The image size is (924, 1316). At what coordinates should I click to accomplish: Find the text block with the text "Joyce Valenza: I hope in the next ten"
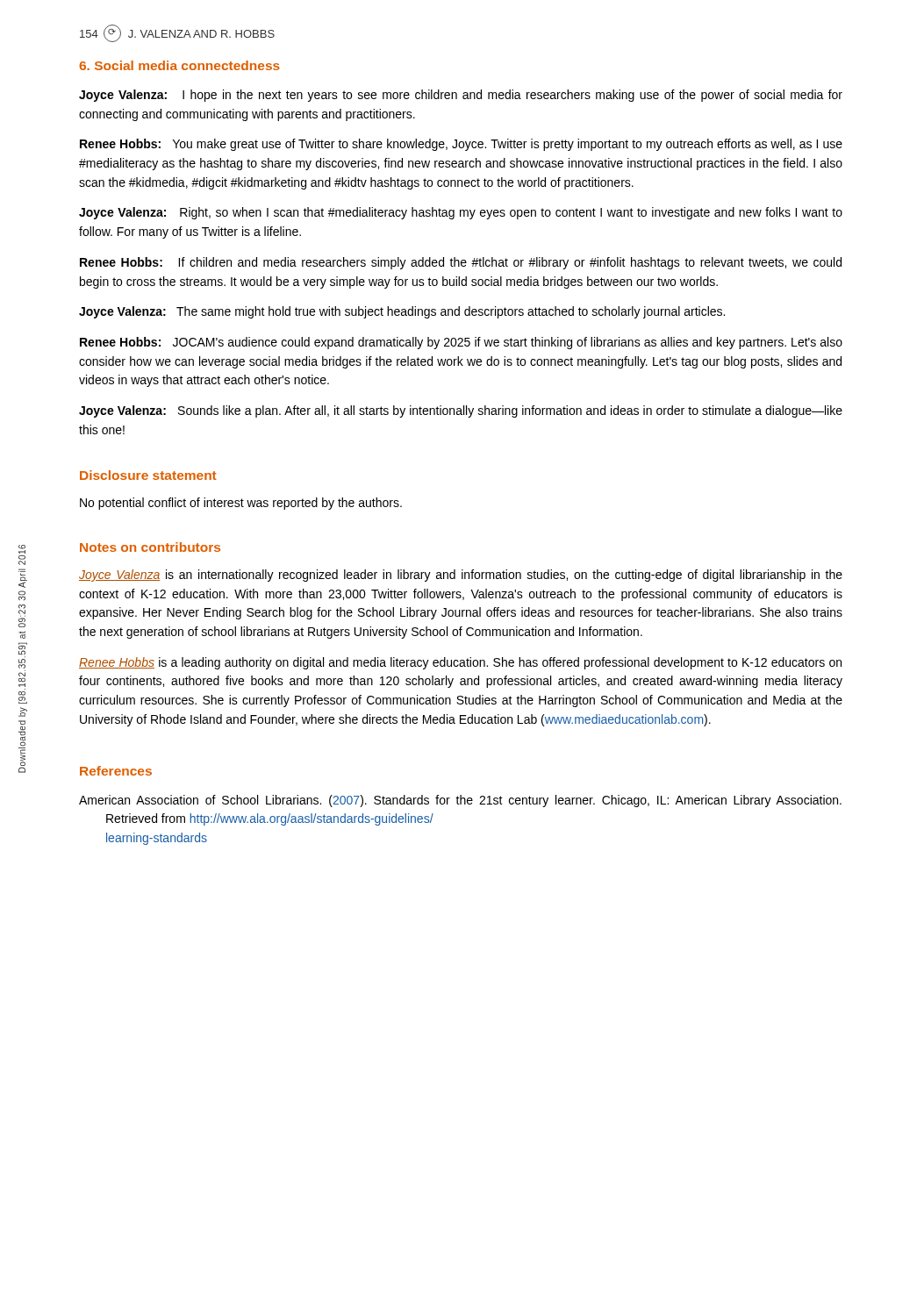pyautogui.click(x=461, y=104)
